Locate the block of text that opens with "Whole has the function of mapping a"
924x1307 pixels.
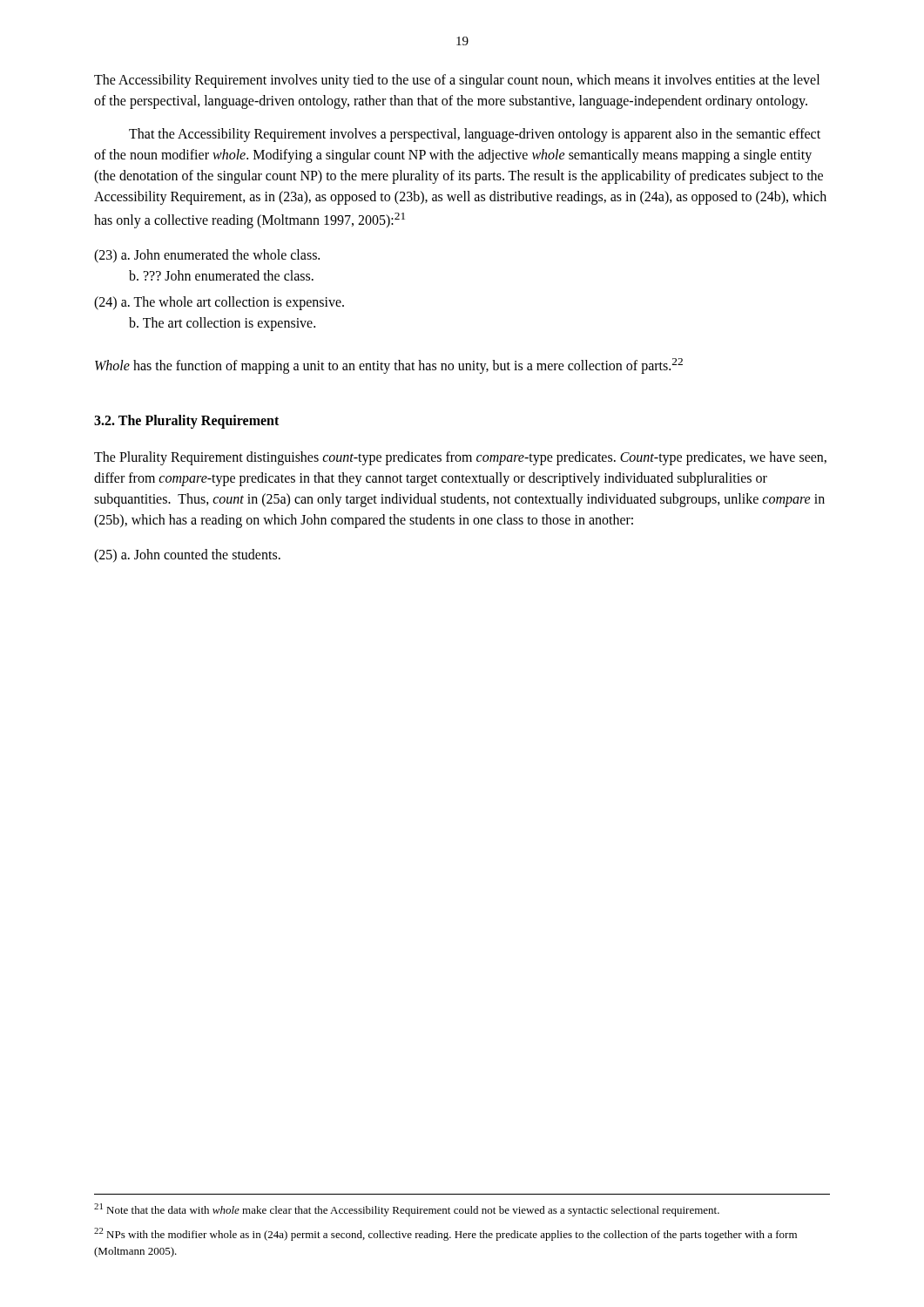click(389, 364)
